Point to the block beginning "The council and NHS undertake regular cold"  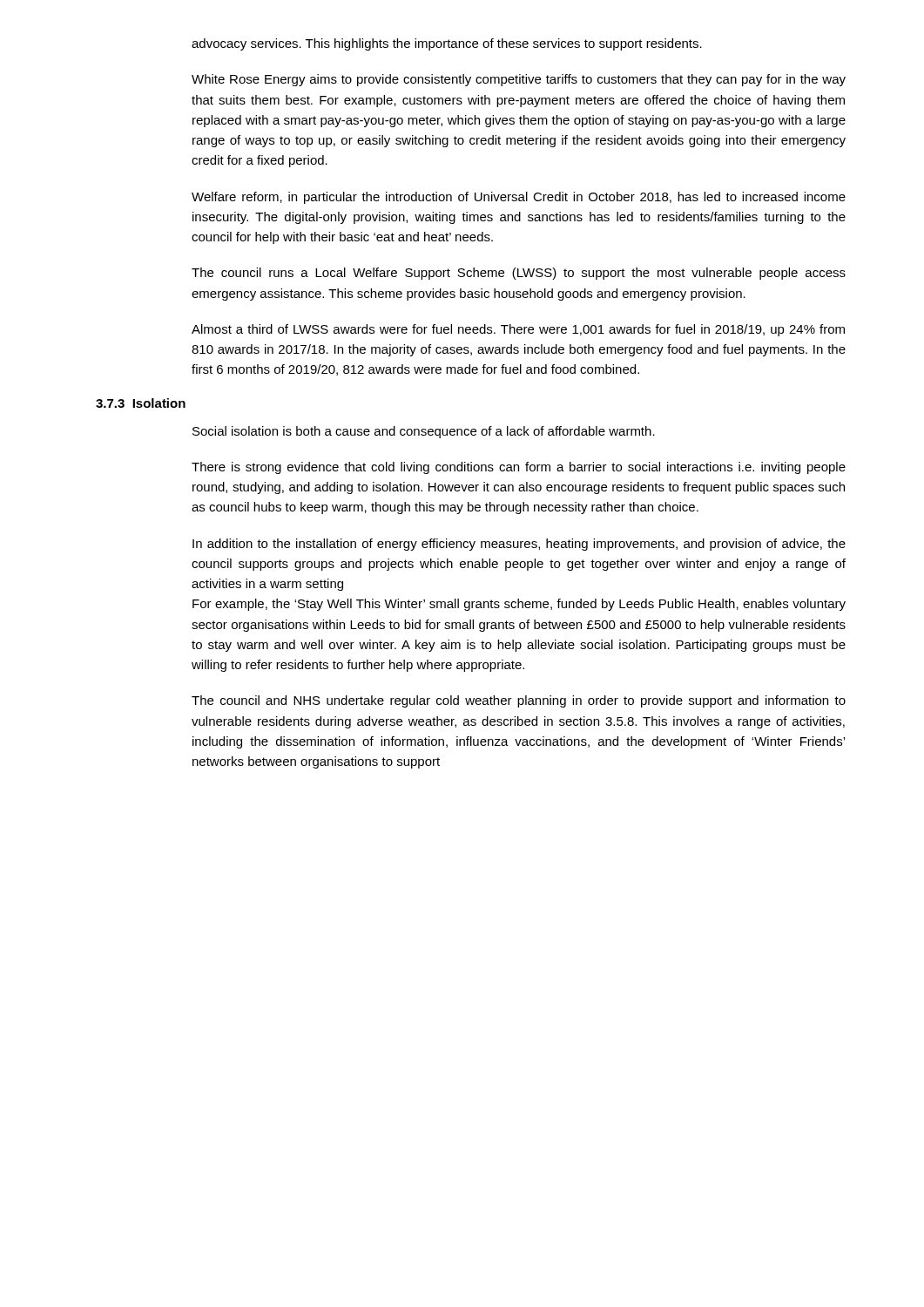coord(519,731)
